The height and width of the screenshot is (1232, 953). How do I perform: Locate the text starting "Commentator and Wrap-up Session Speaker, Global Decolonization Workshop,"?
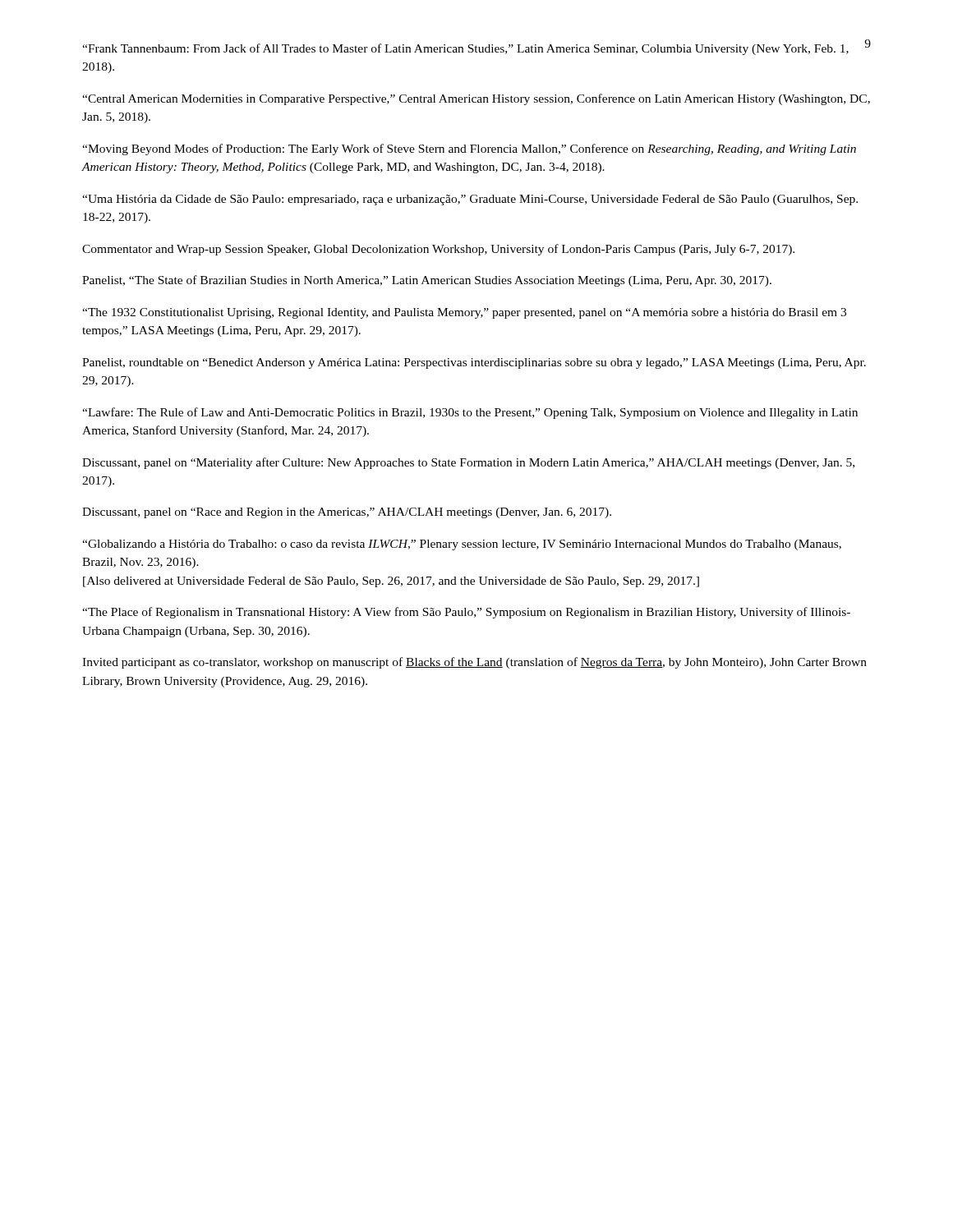(x=439, y=248)
